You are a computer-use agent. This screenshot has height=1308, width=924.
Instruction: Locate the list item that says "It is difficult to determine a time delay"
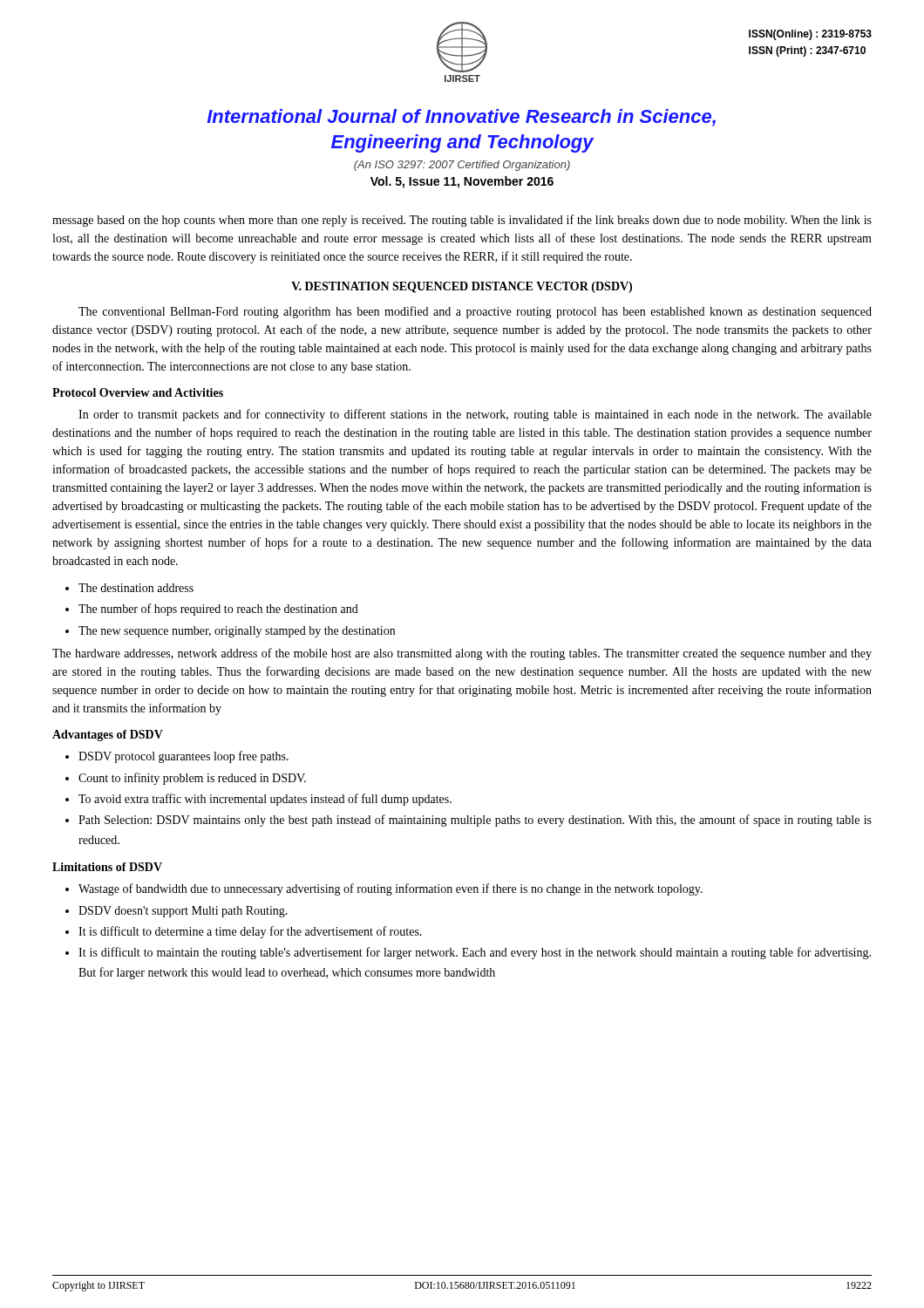[x=250, y=932]
